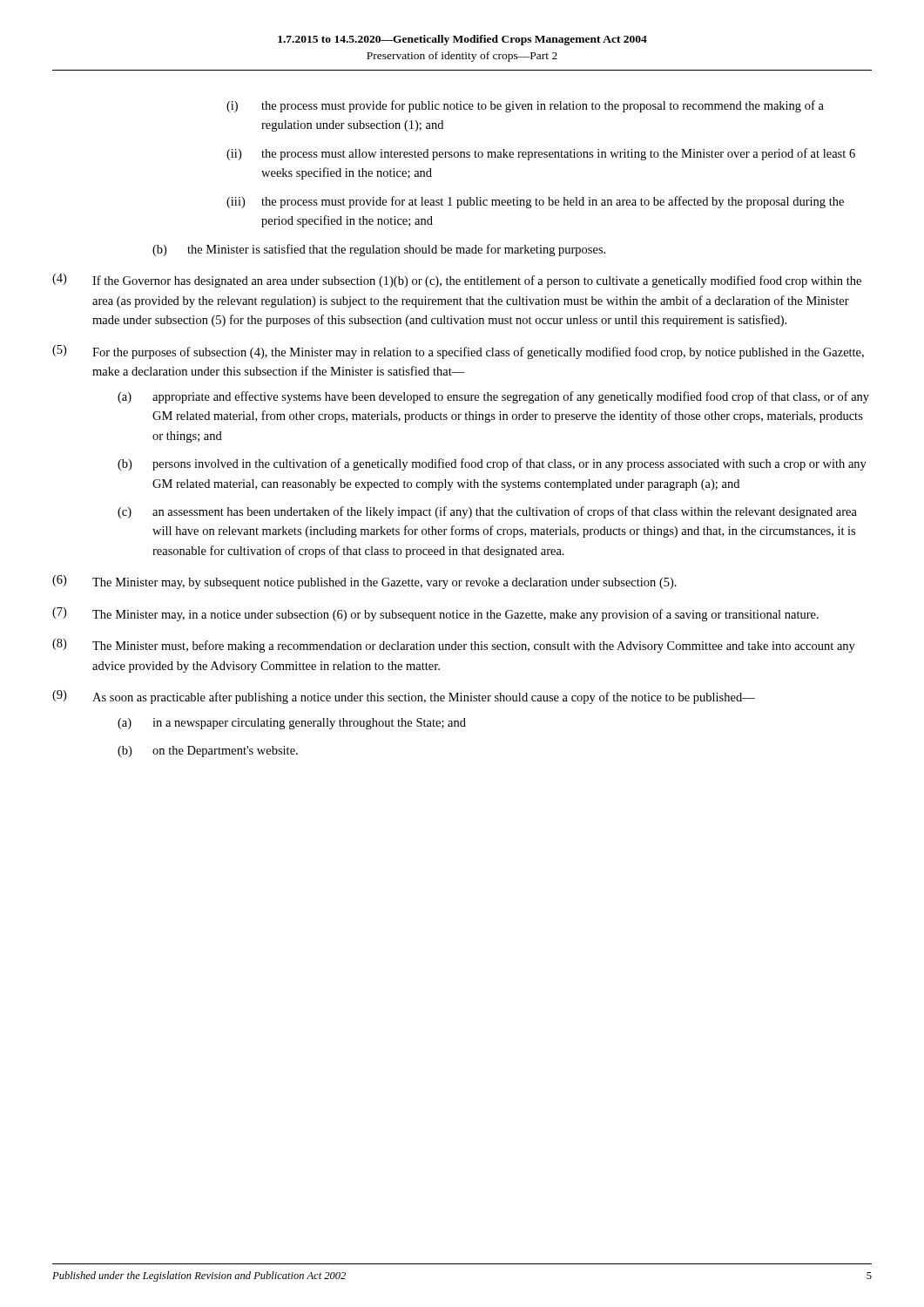Select the text starting "(iii) the process"
Screen dimensions: 1307x924
click(549, 211)
